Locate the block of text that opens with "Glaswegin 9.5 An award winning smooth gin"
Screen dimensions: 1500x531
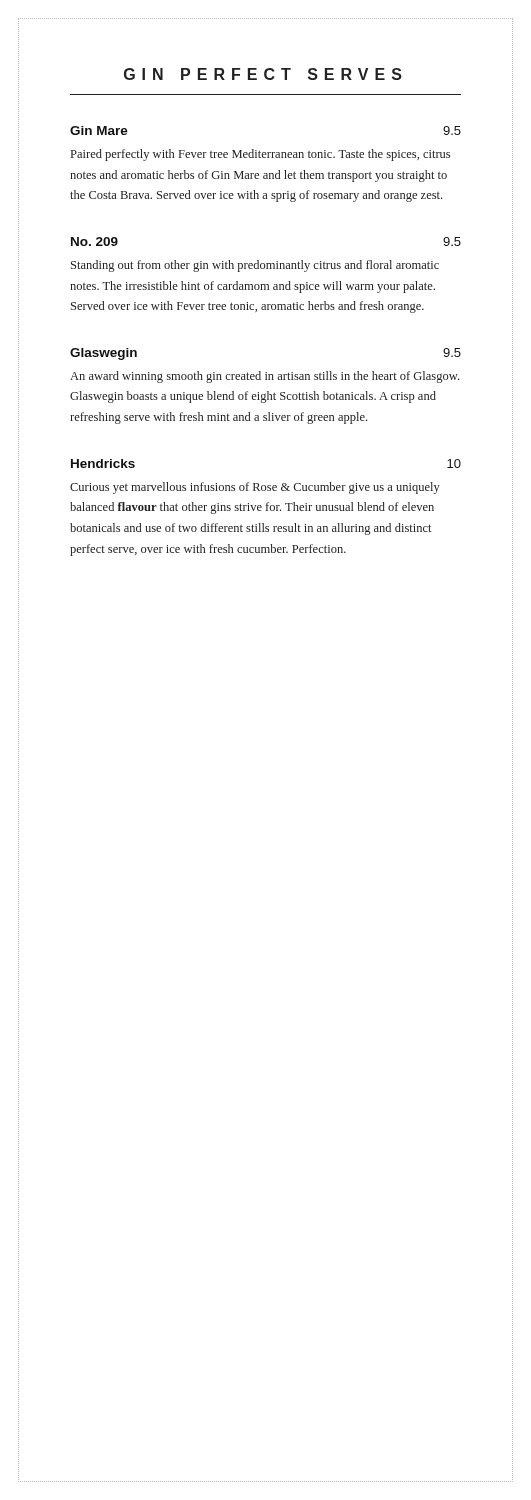coord(266,386)
